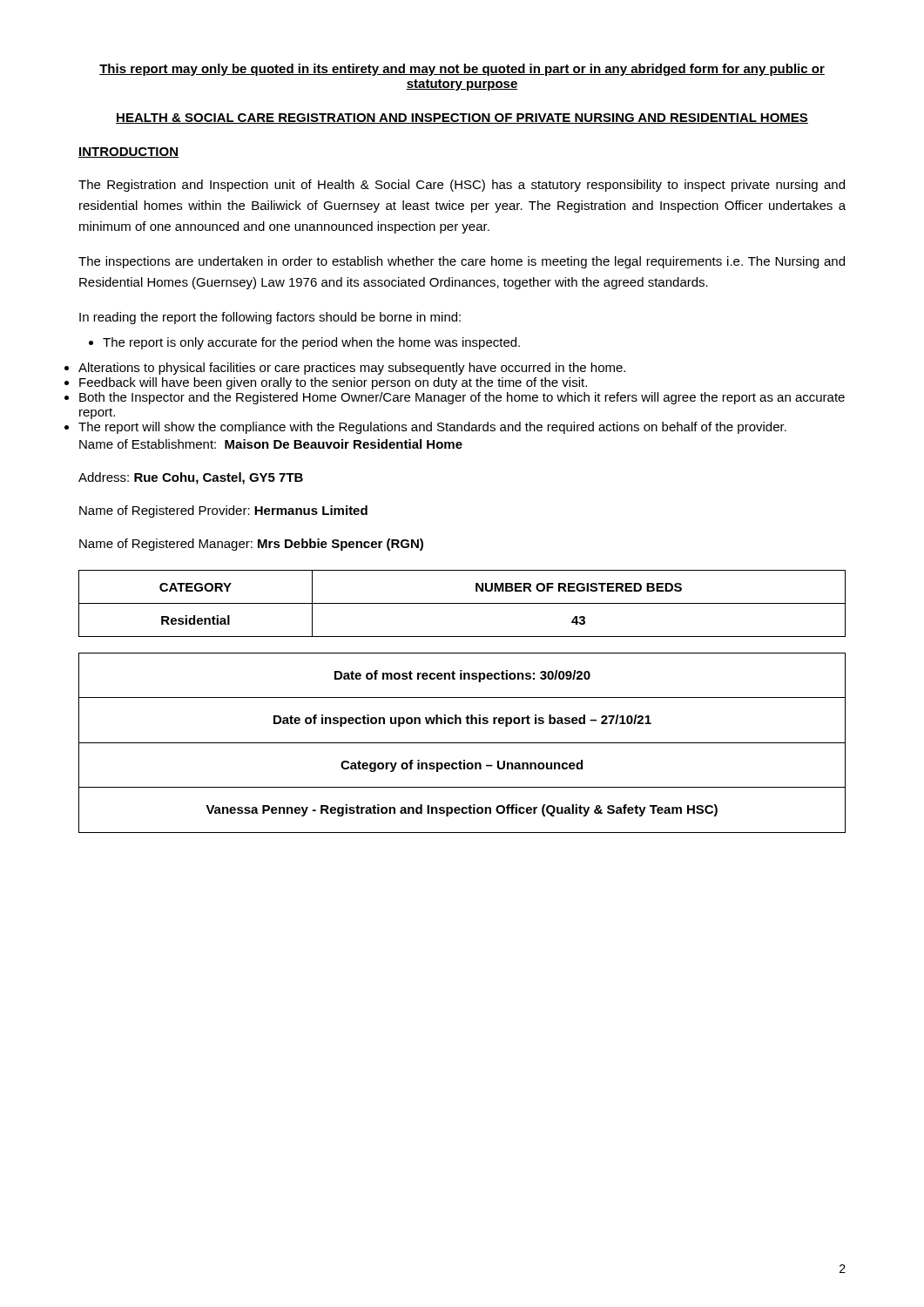Select the table that reads "Date of inspection upon which"
This screenshot has width=924, height=1307.
coord(462,742)
